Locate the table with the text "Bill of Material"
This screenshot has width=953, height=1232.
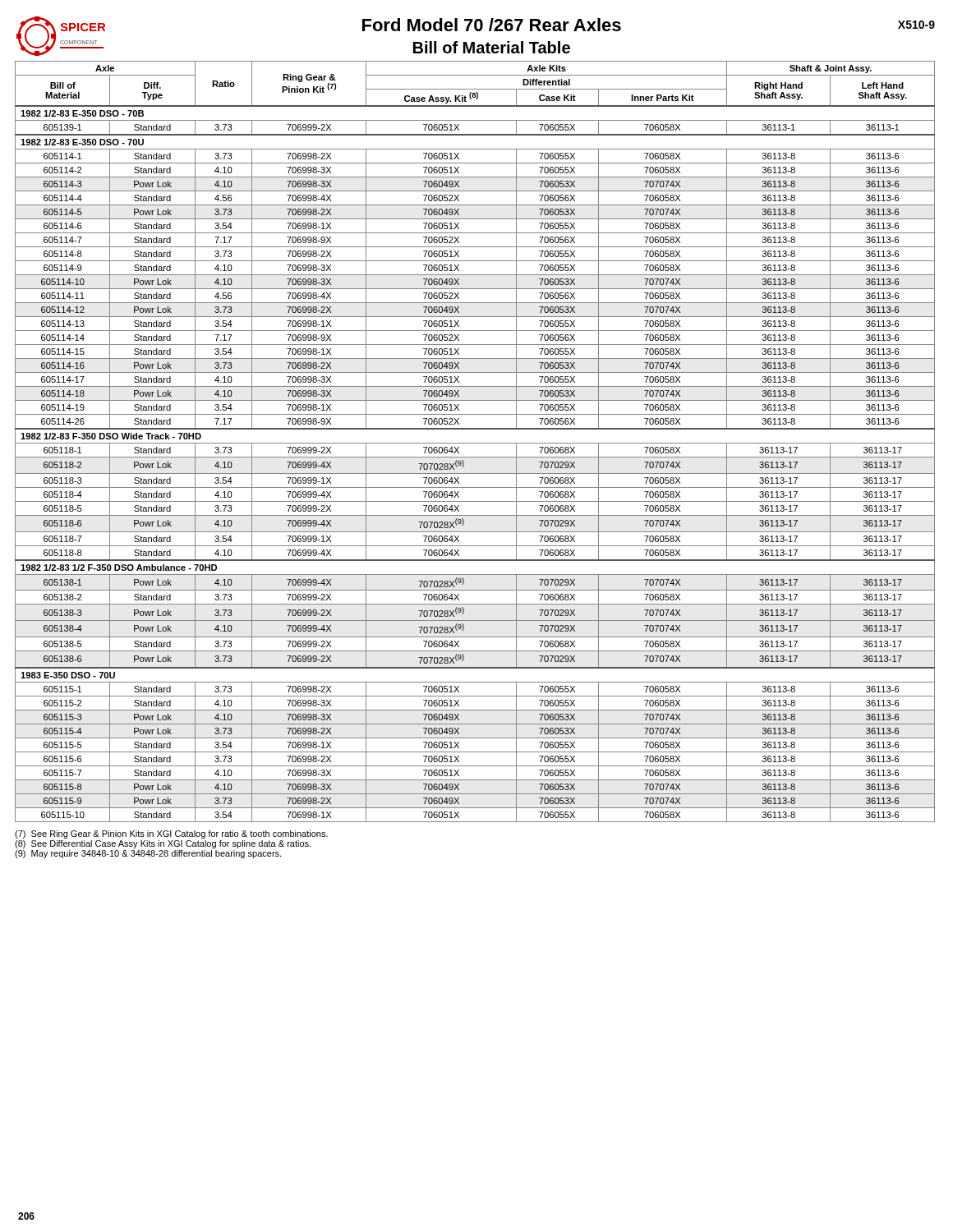(475, 441)
